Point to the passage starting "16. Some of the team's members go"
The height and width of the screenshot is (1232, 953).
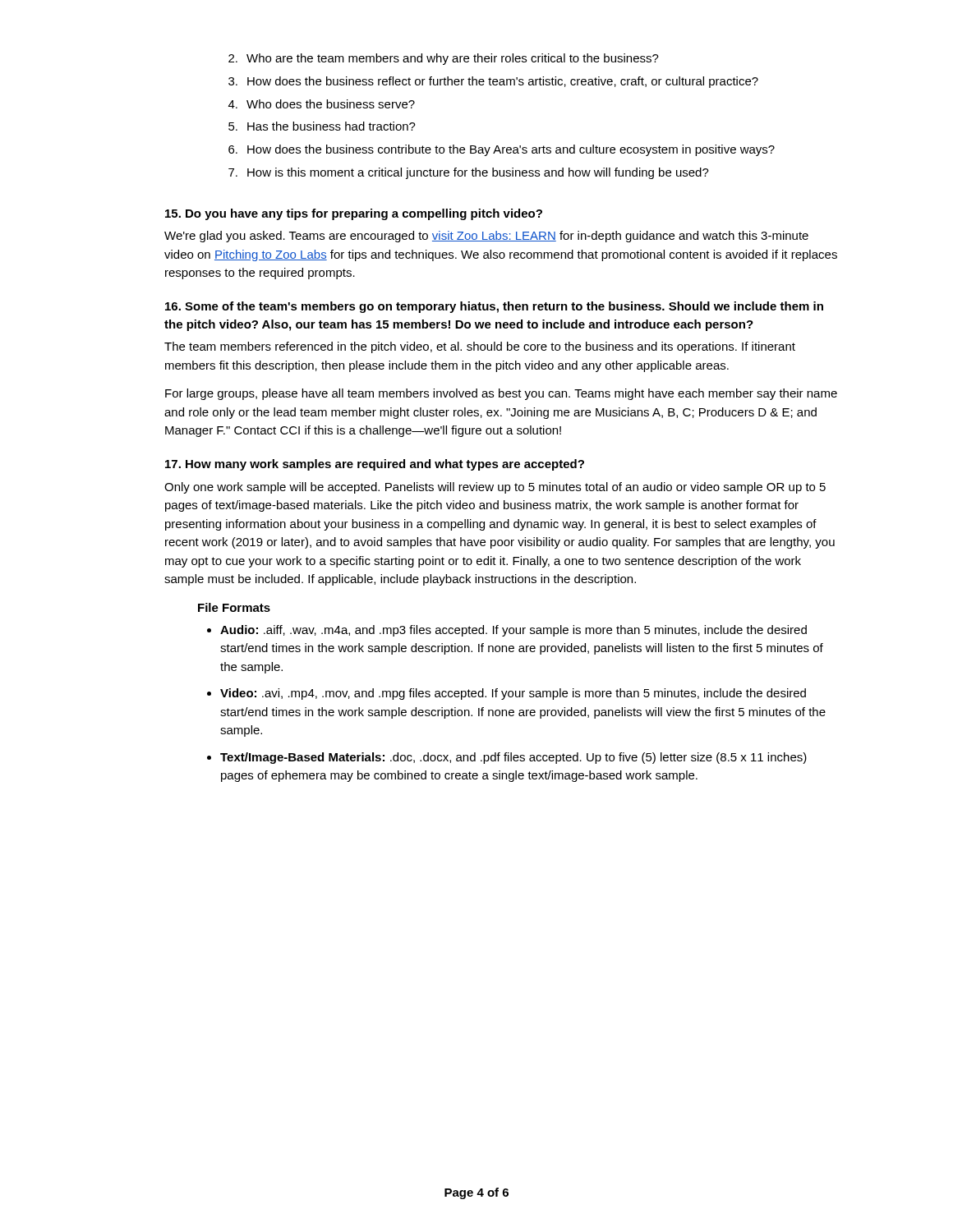click(x=494, y=315)
